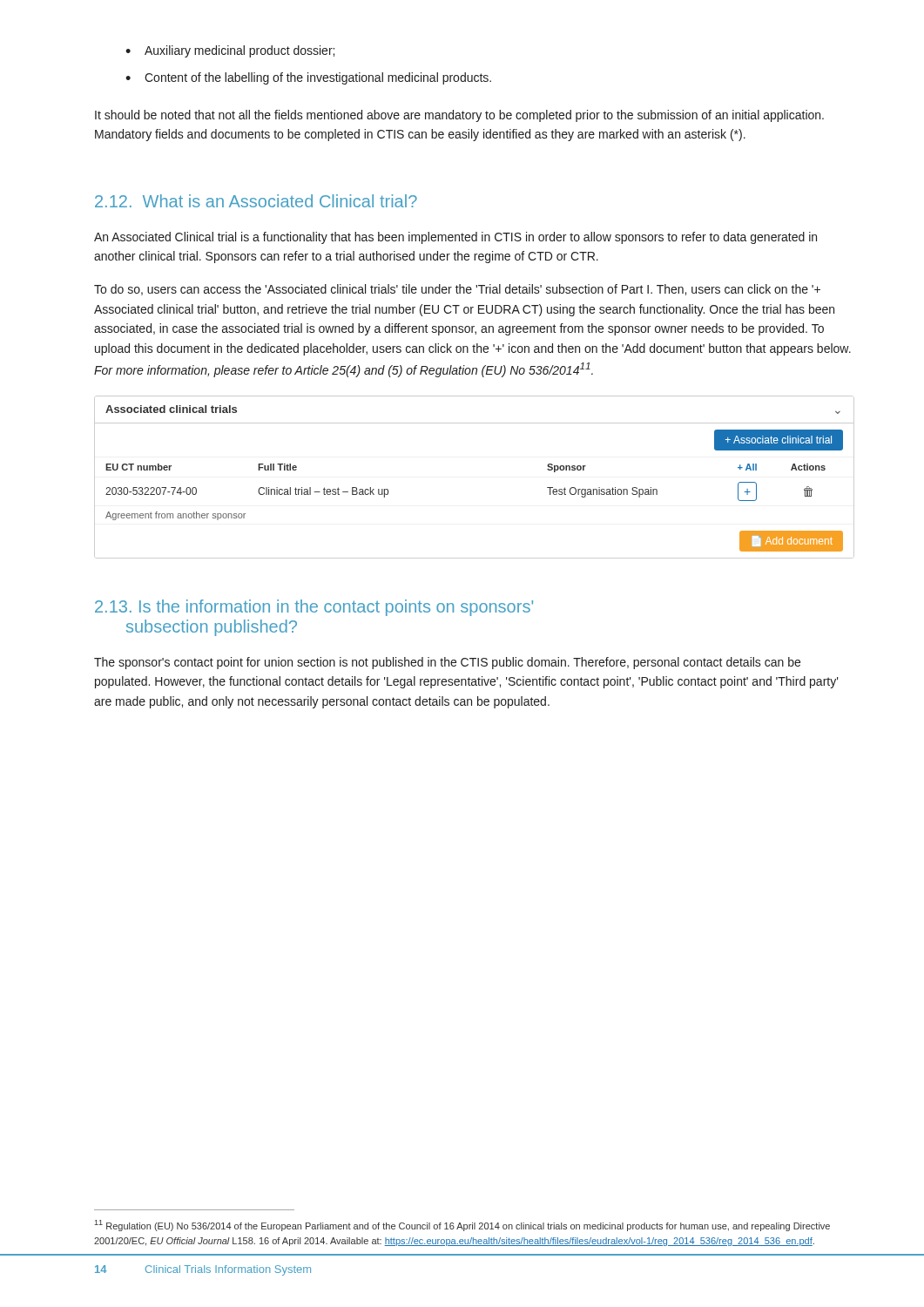This screenshot has height=1307, width=924.
Task: Navigate to the passage starting "2.12. What is an"
Action: 256,201
